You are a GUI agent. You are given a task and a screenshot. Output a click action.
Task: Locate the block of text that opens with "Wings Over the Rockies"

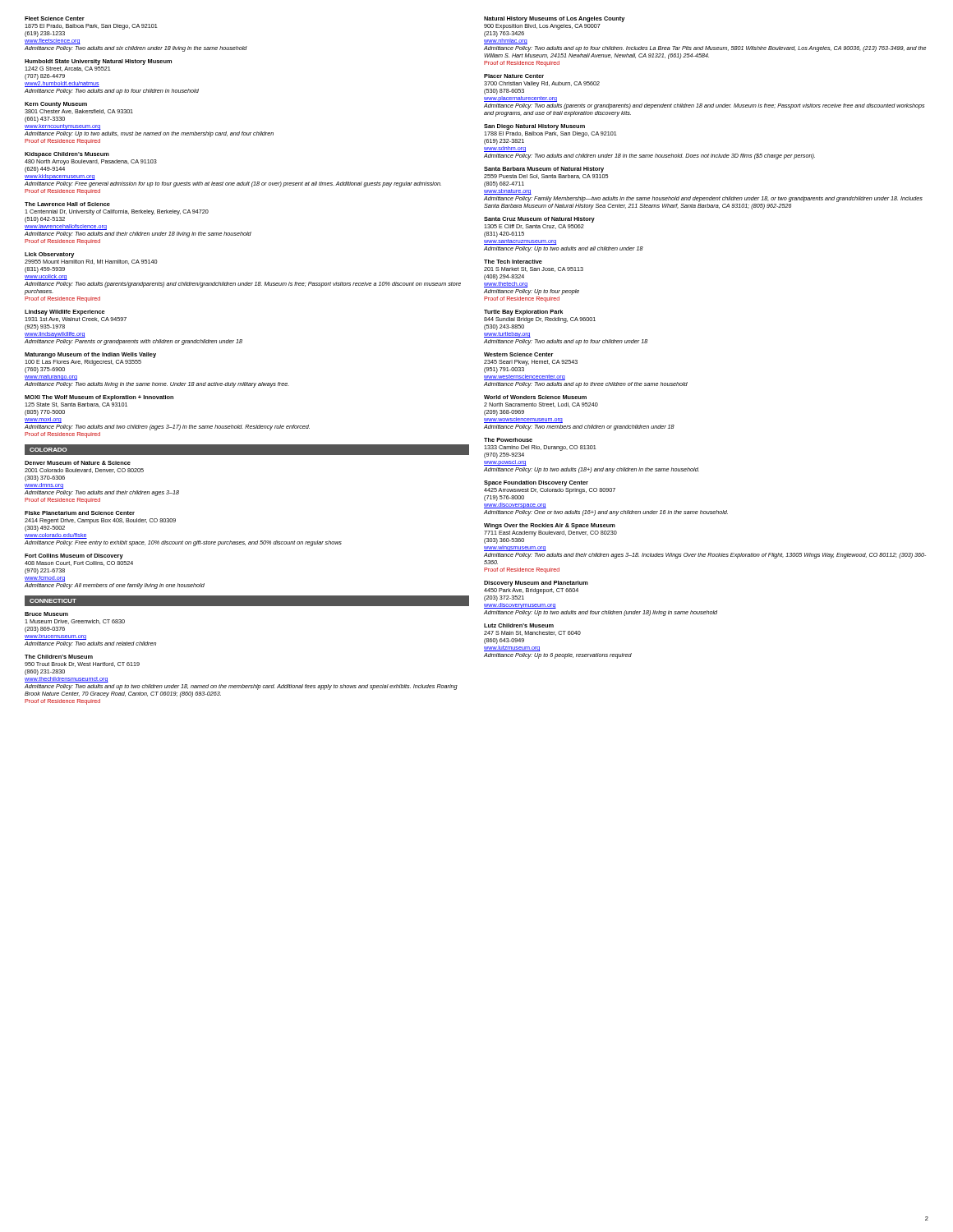pyautogui.click(x=706, y=547)
